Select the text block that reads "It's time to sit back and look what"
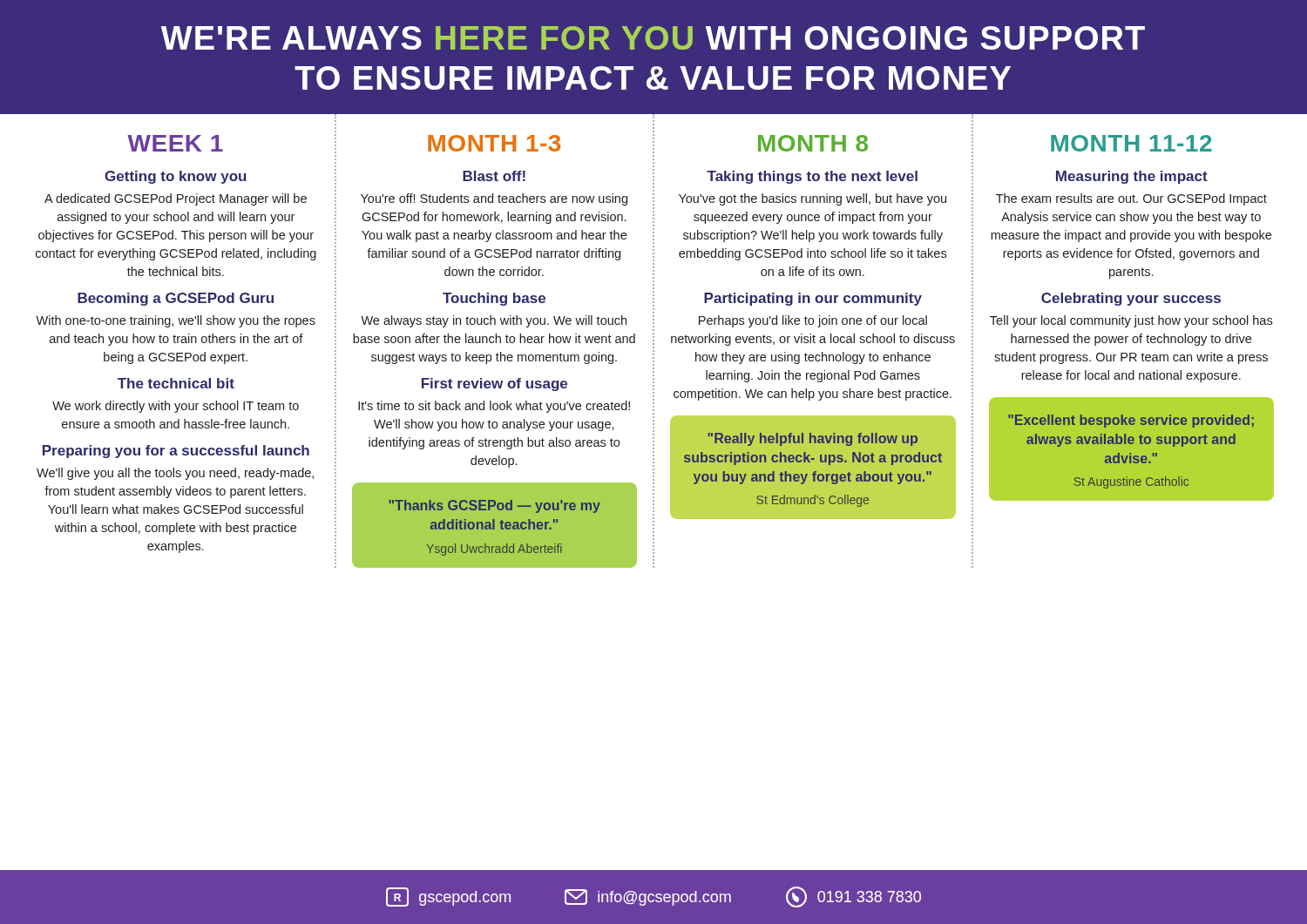The image size is (1307, 924). (x=494, y=434)
